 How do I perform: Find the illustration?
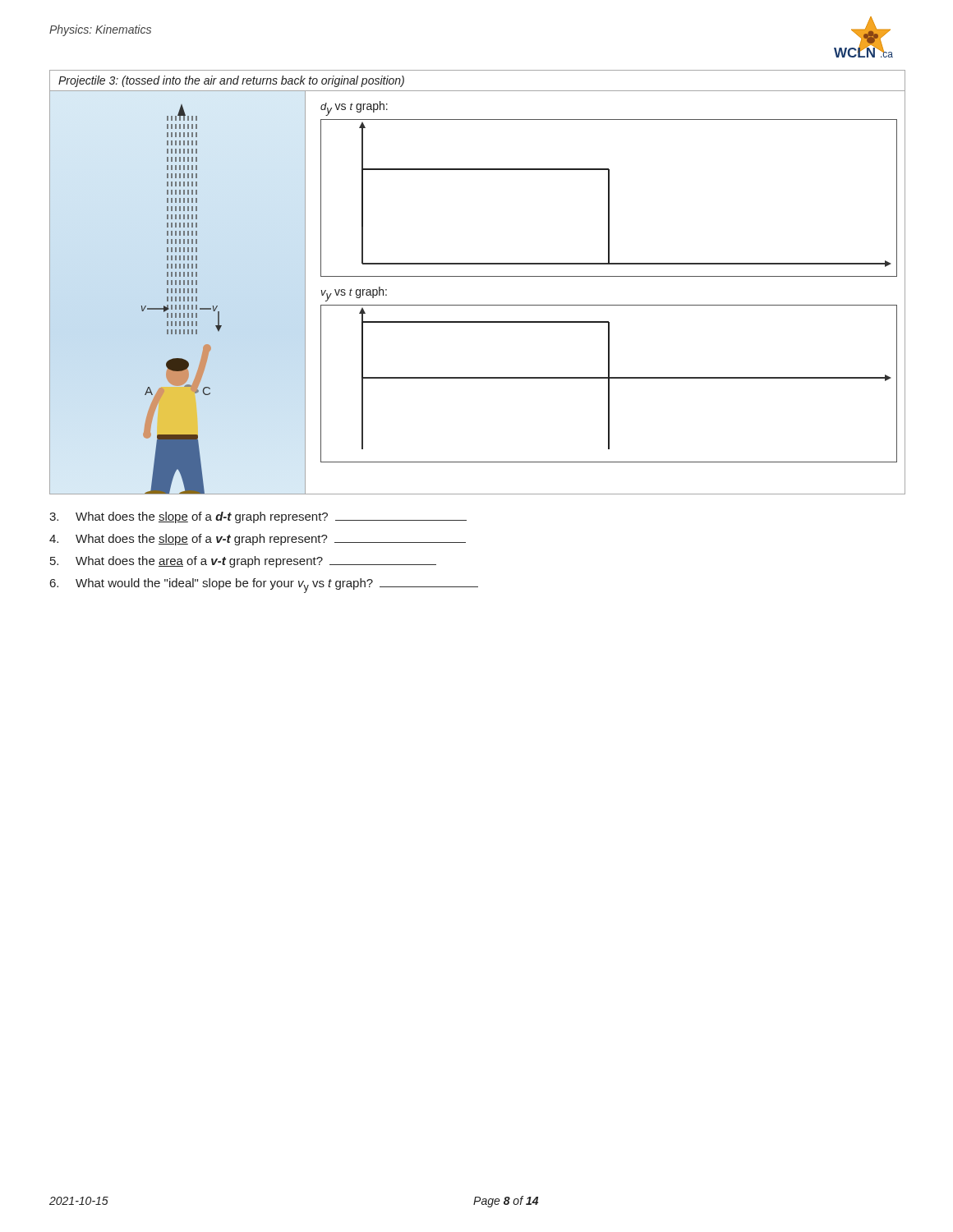click(x=477, y=282)
